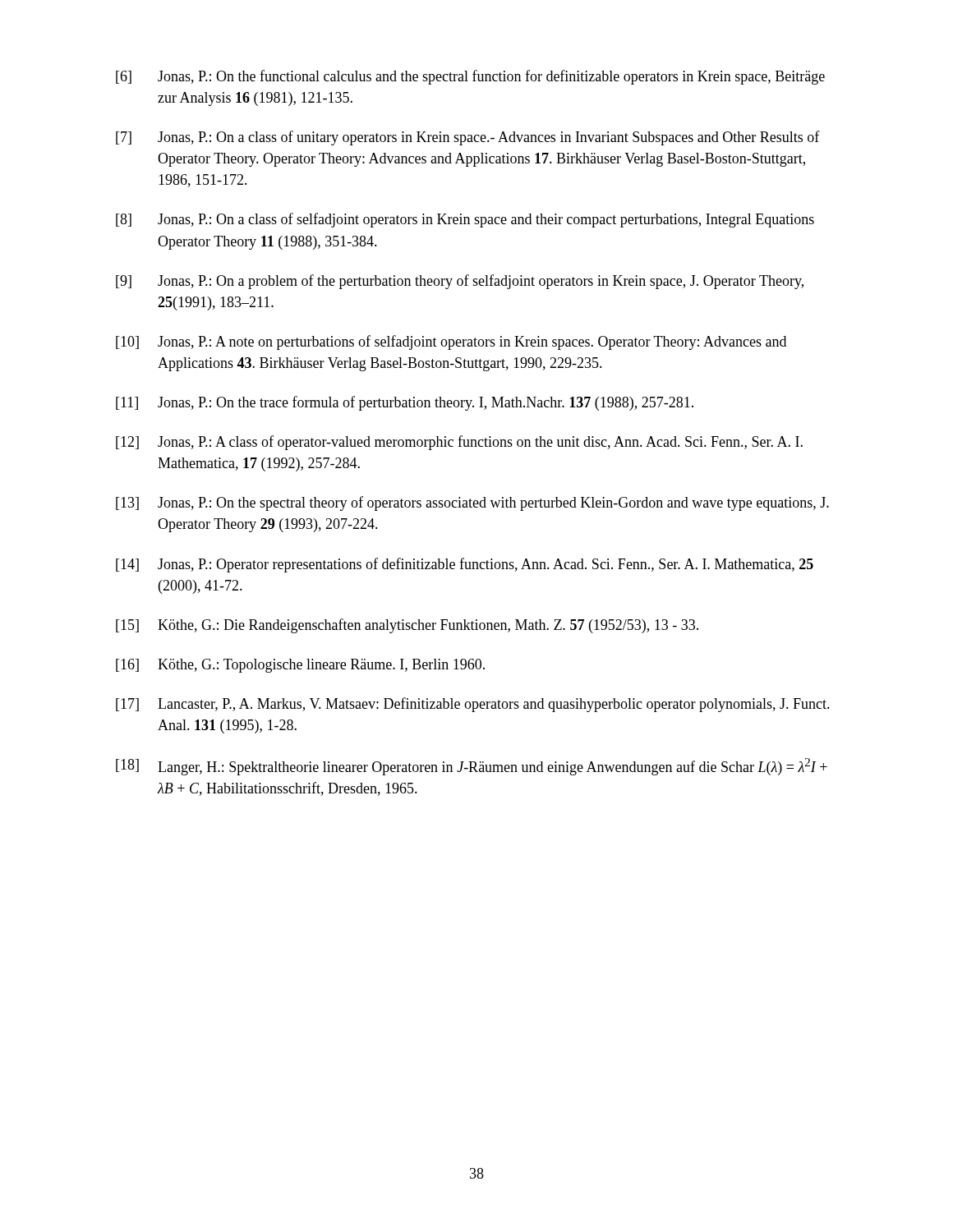
Task: Select the list item that says "[7] Jonas, P.: On a class of"
Action: point(476,159)
